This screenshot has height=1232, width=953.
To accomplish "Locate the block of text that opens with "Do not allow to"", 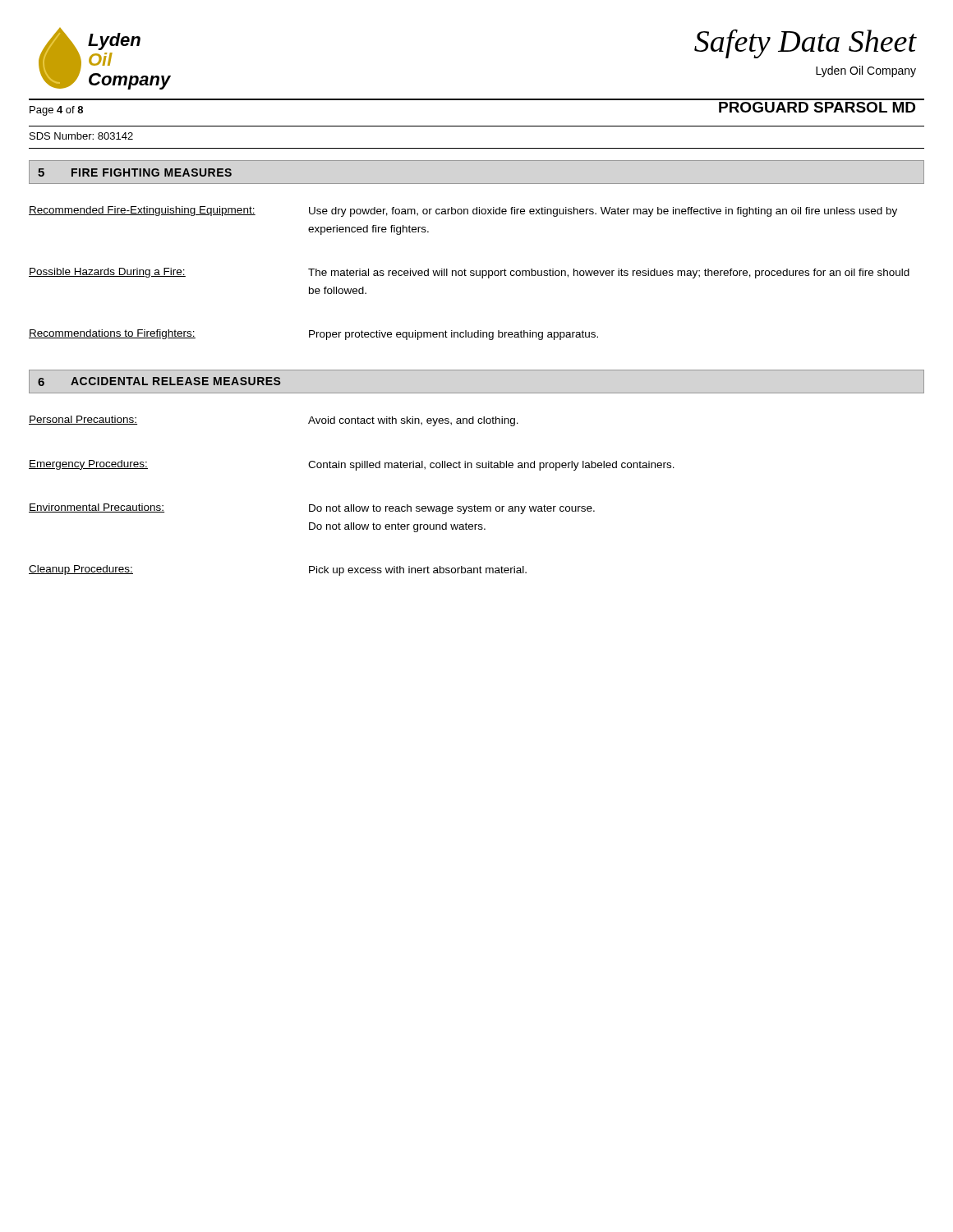I will point(452,517).
